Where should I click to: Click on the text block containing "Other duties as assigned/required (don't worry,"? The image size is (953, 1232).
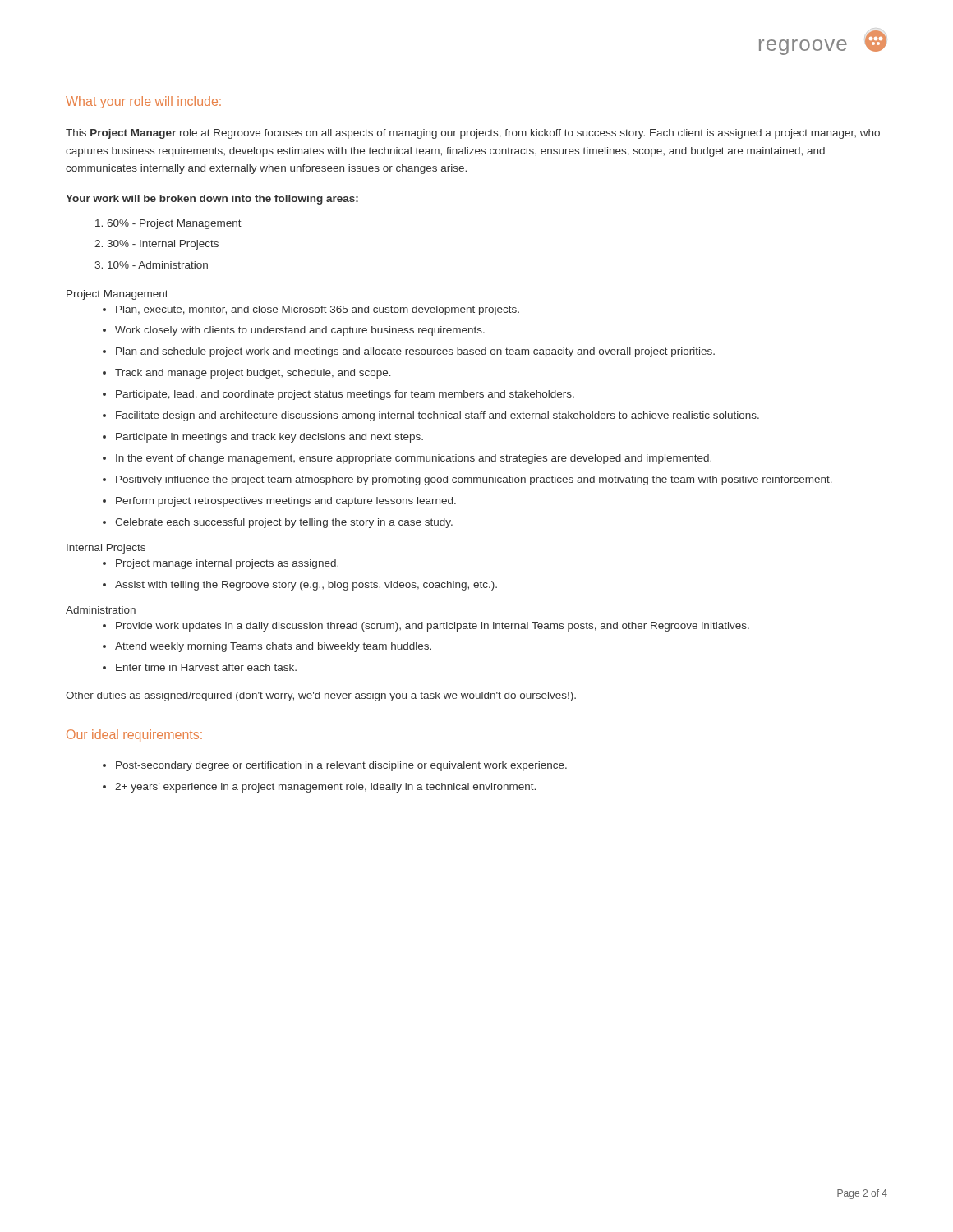(321, 695)
